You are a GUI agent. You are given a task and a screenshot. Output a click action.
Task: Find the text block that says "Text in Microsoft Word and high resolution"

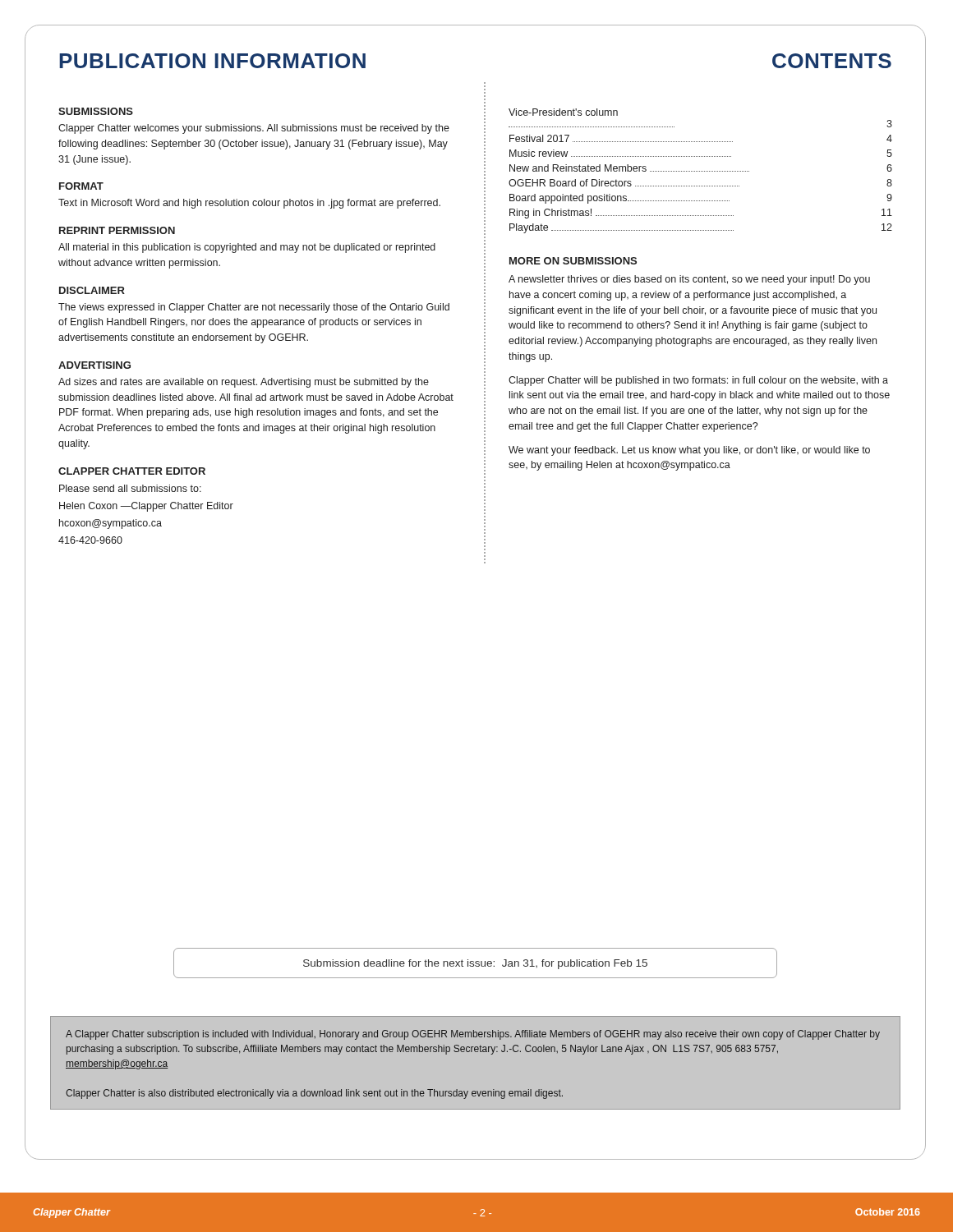[250, 203]
